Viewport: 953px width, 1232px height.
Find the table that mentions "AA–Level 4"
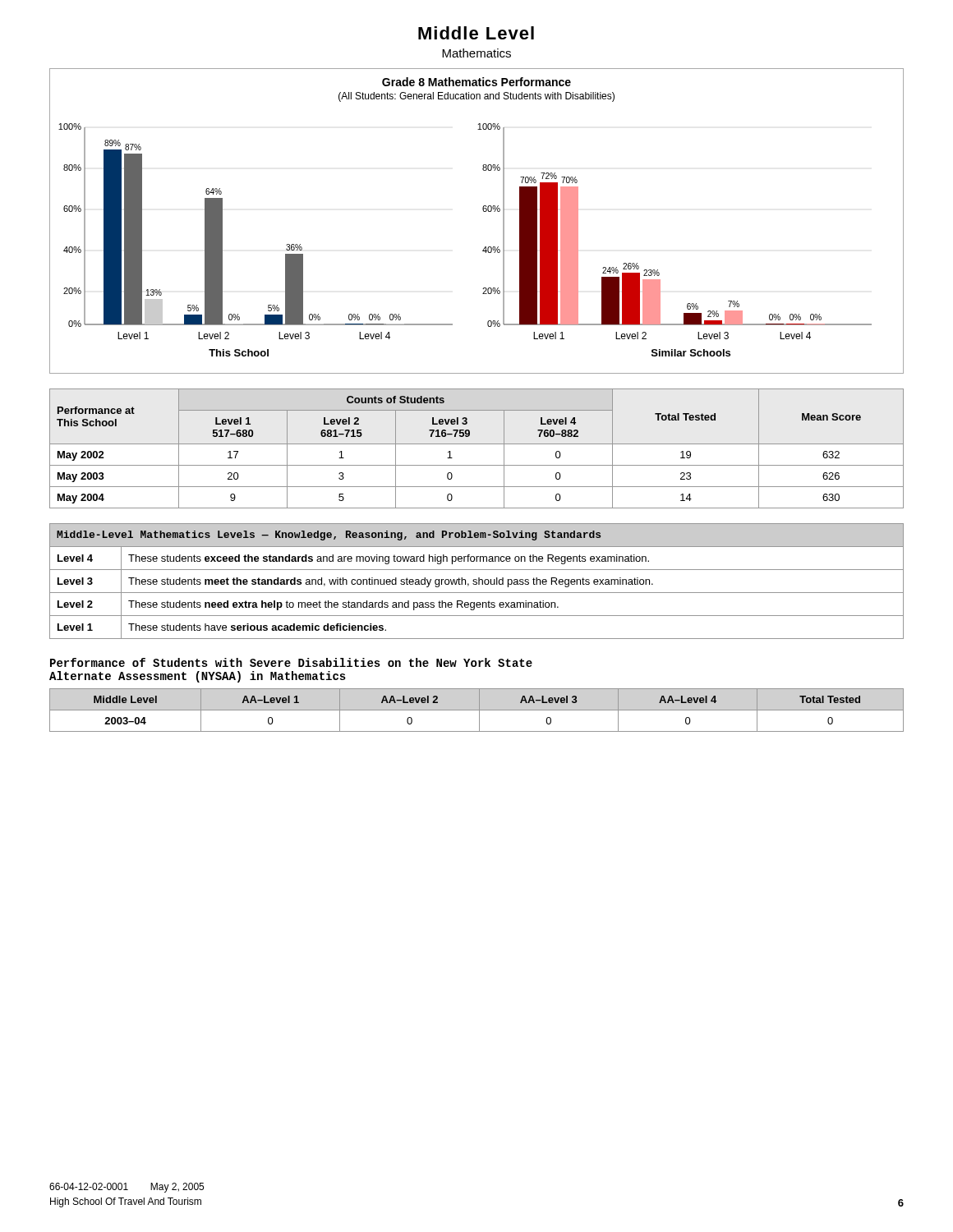click(476, 710)
